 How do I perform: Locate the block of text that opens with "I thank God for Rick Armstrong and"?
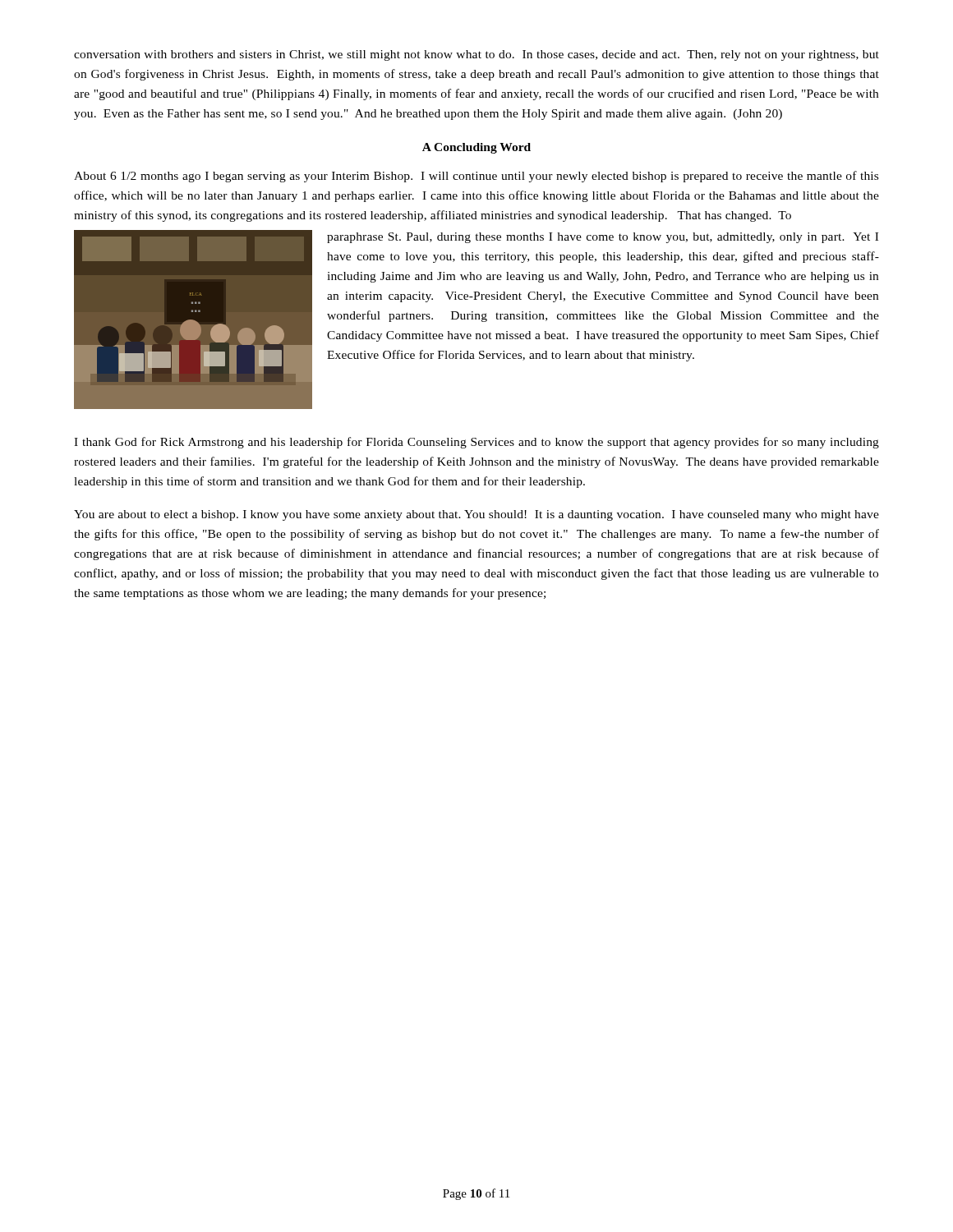(x=476, y=461)
